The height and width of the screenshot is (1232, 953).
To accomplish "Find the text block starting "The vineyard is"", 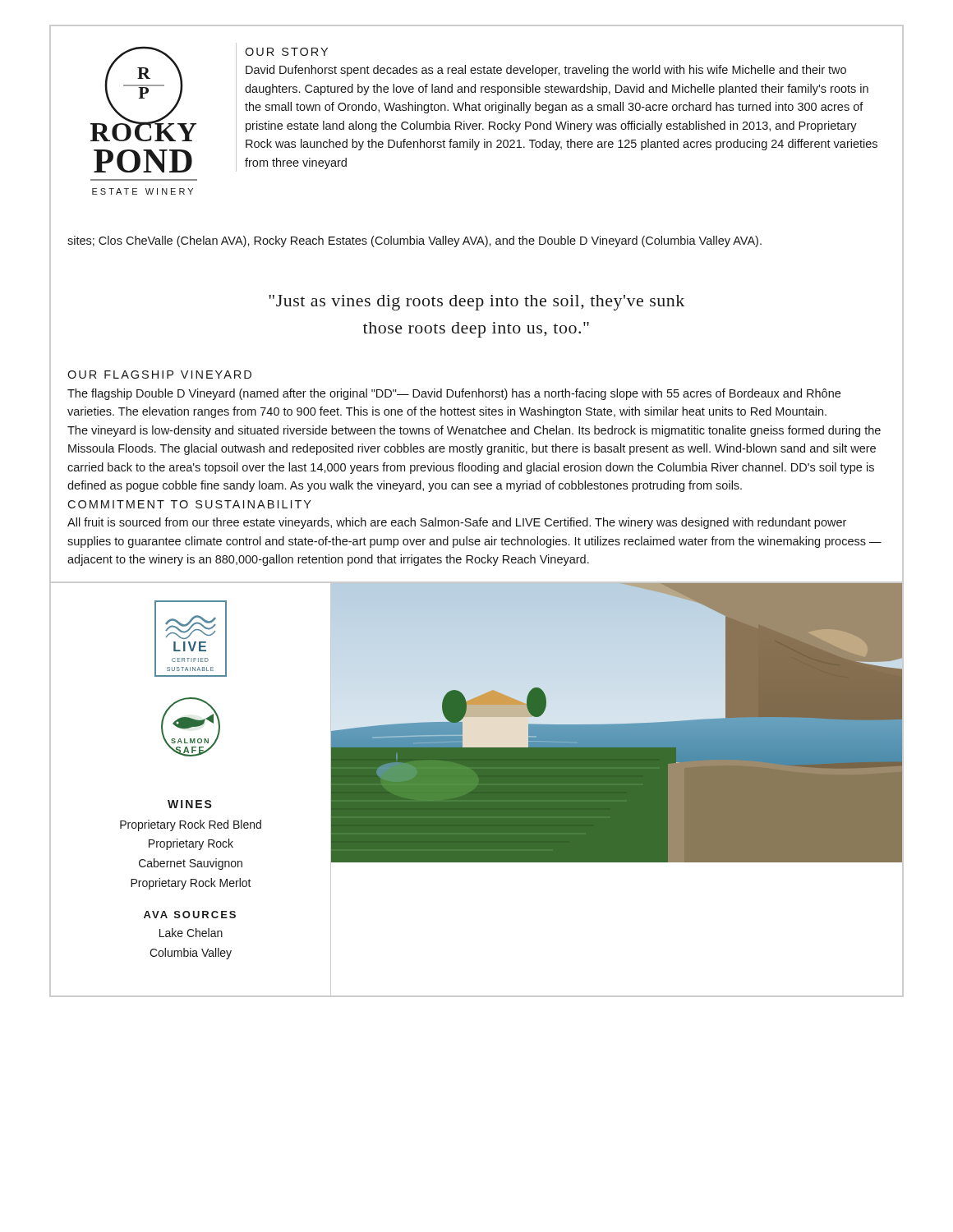I will (x=476, y=458).
